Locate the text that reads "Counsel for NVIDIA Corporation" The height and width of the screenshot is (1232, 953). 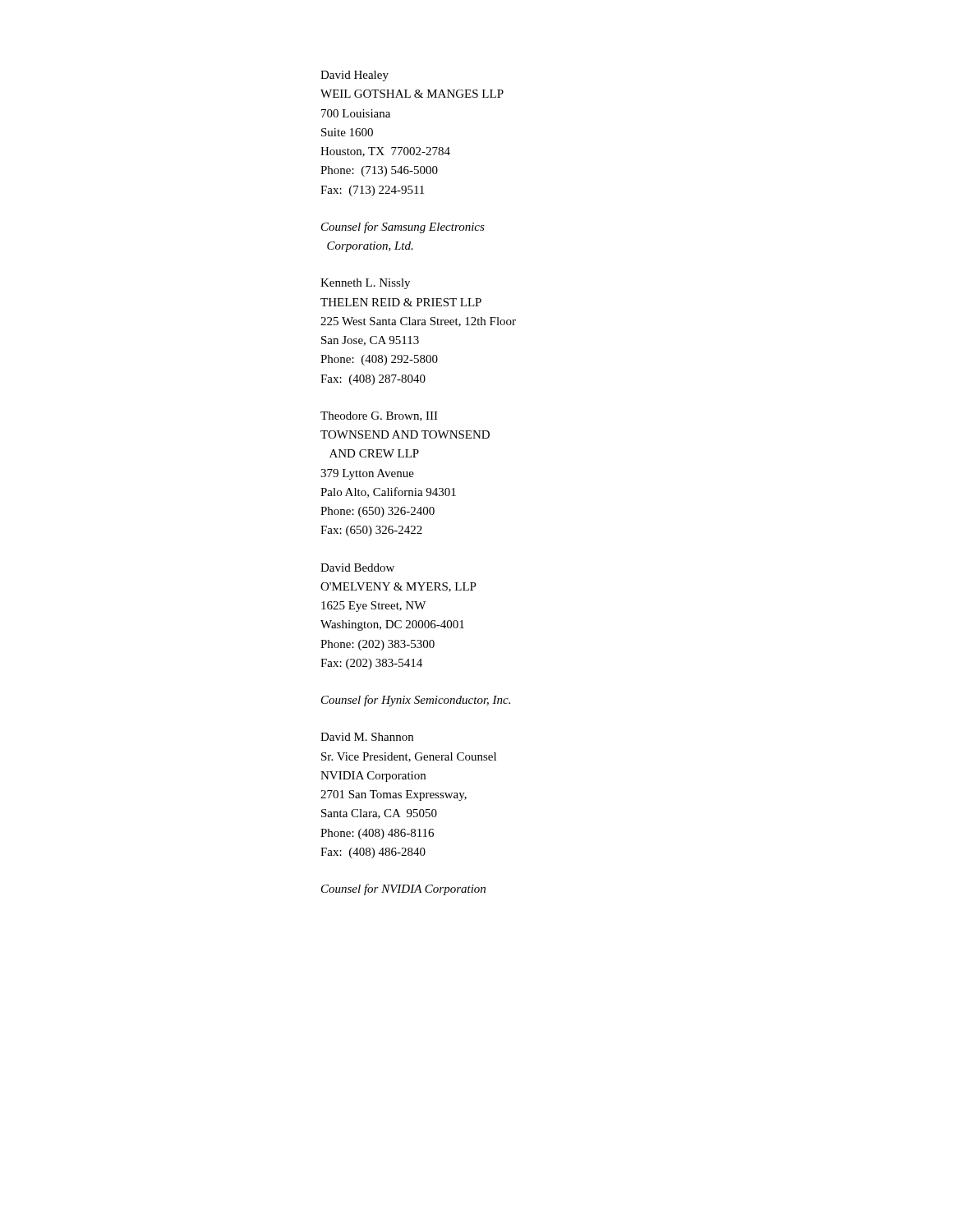coord(403,889)
